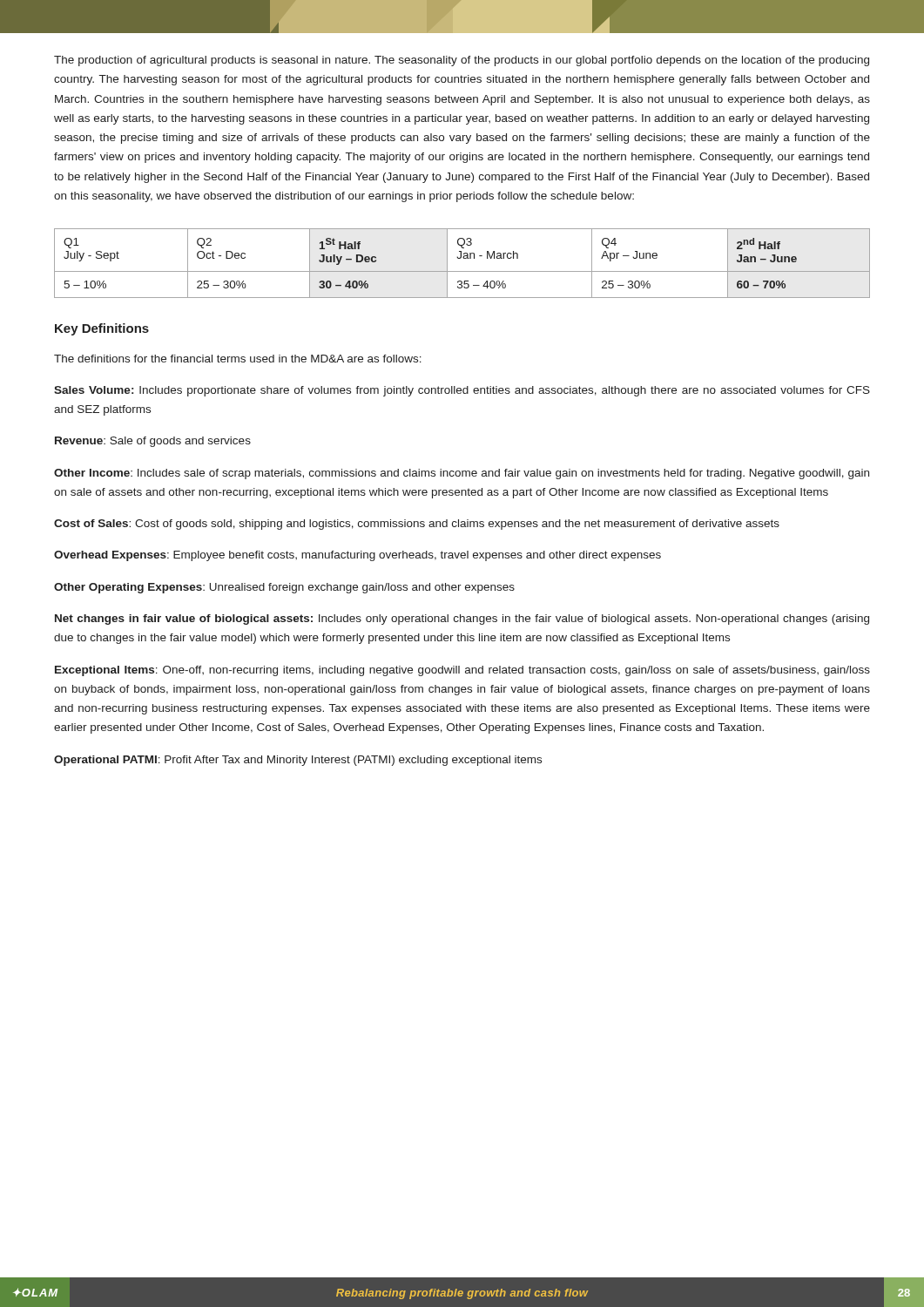Select the table
The height and width of the screenshot is (1307, 924).
tap(462, 263)
